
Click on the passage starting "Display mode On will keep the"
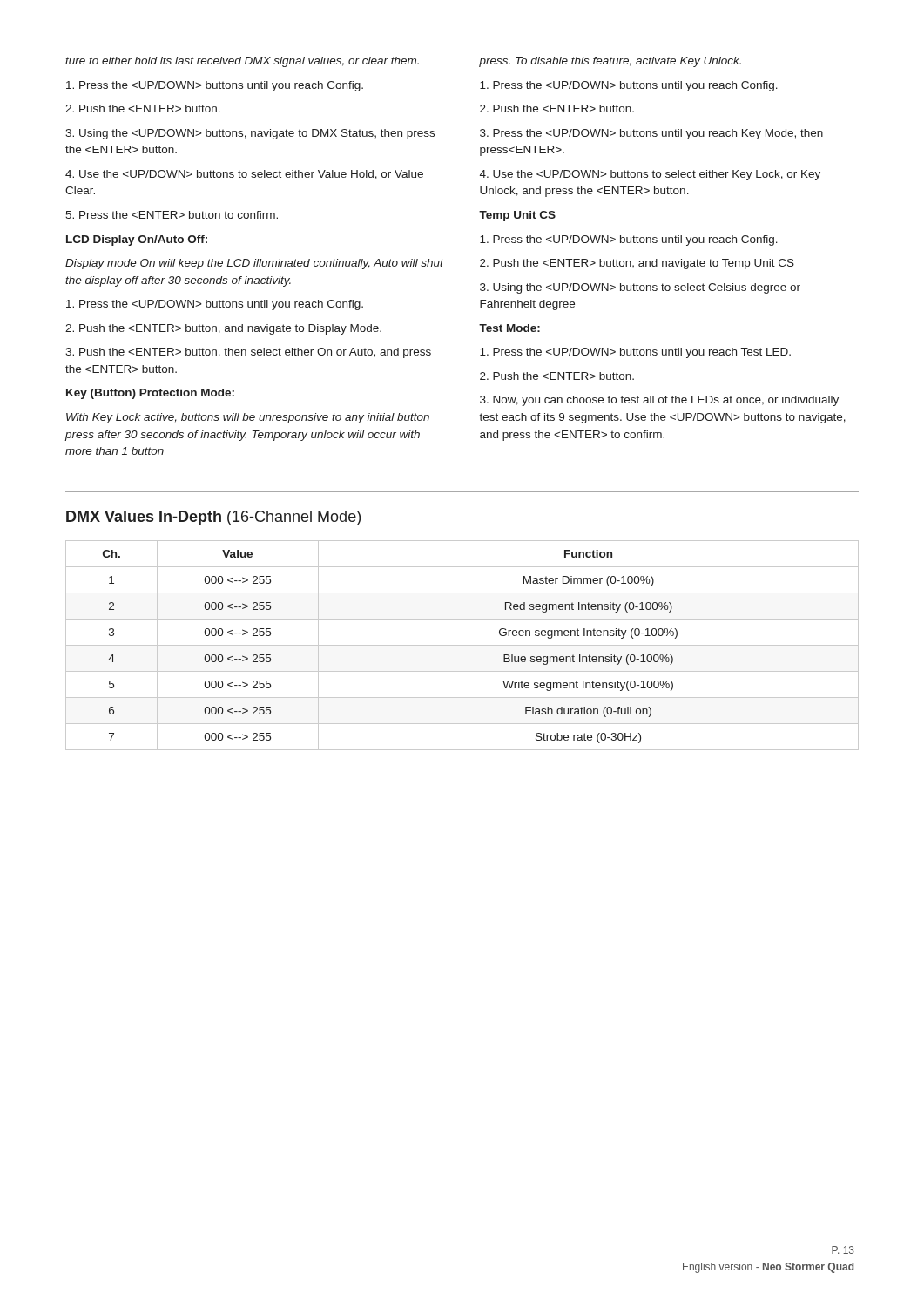(x=255, y=272)
